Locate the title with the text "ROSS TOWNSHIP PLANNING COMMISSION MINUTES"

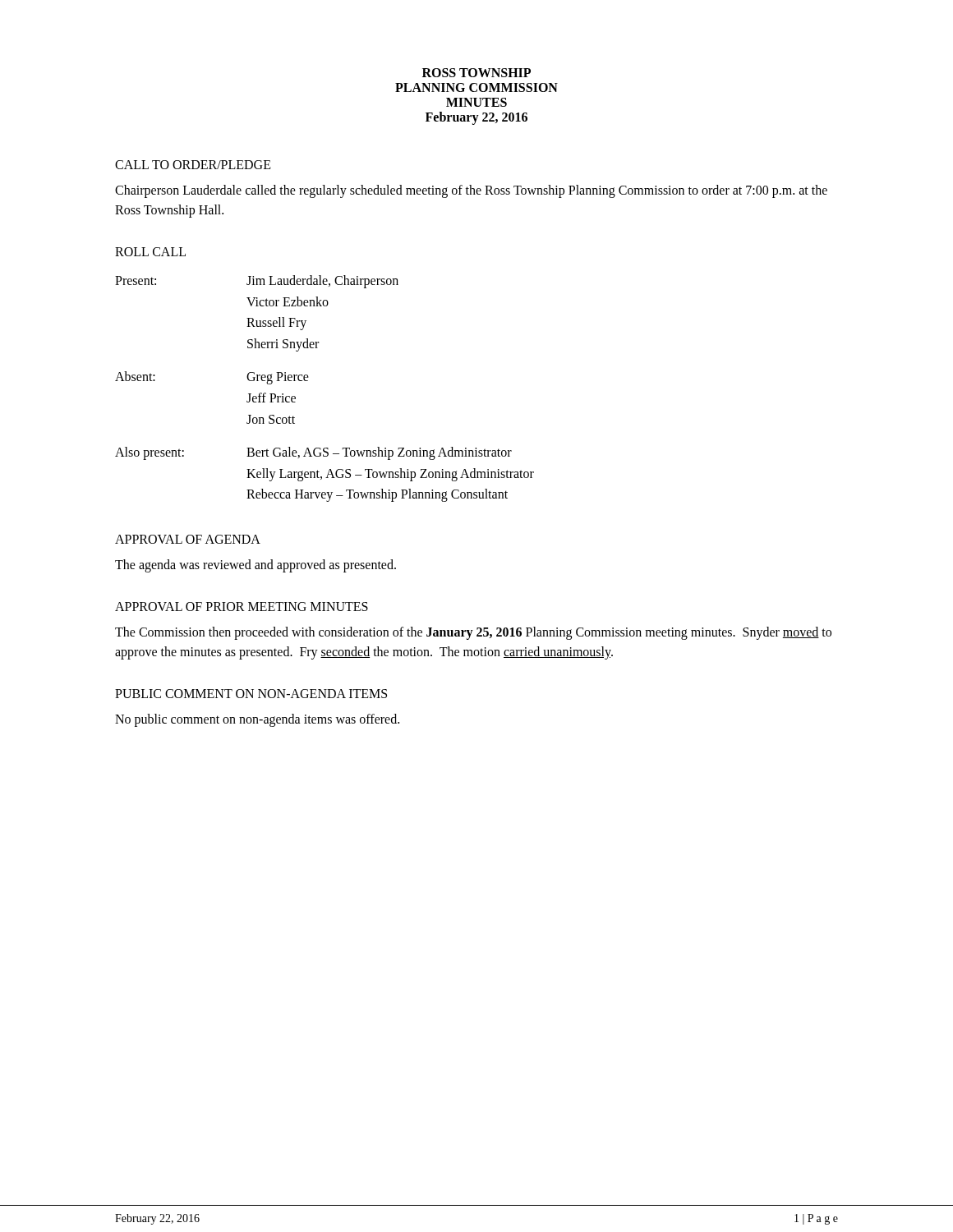click(476, 95)
